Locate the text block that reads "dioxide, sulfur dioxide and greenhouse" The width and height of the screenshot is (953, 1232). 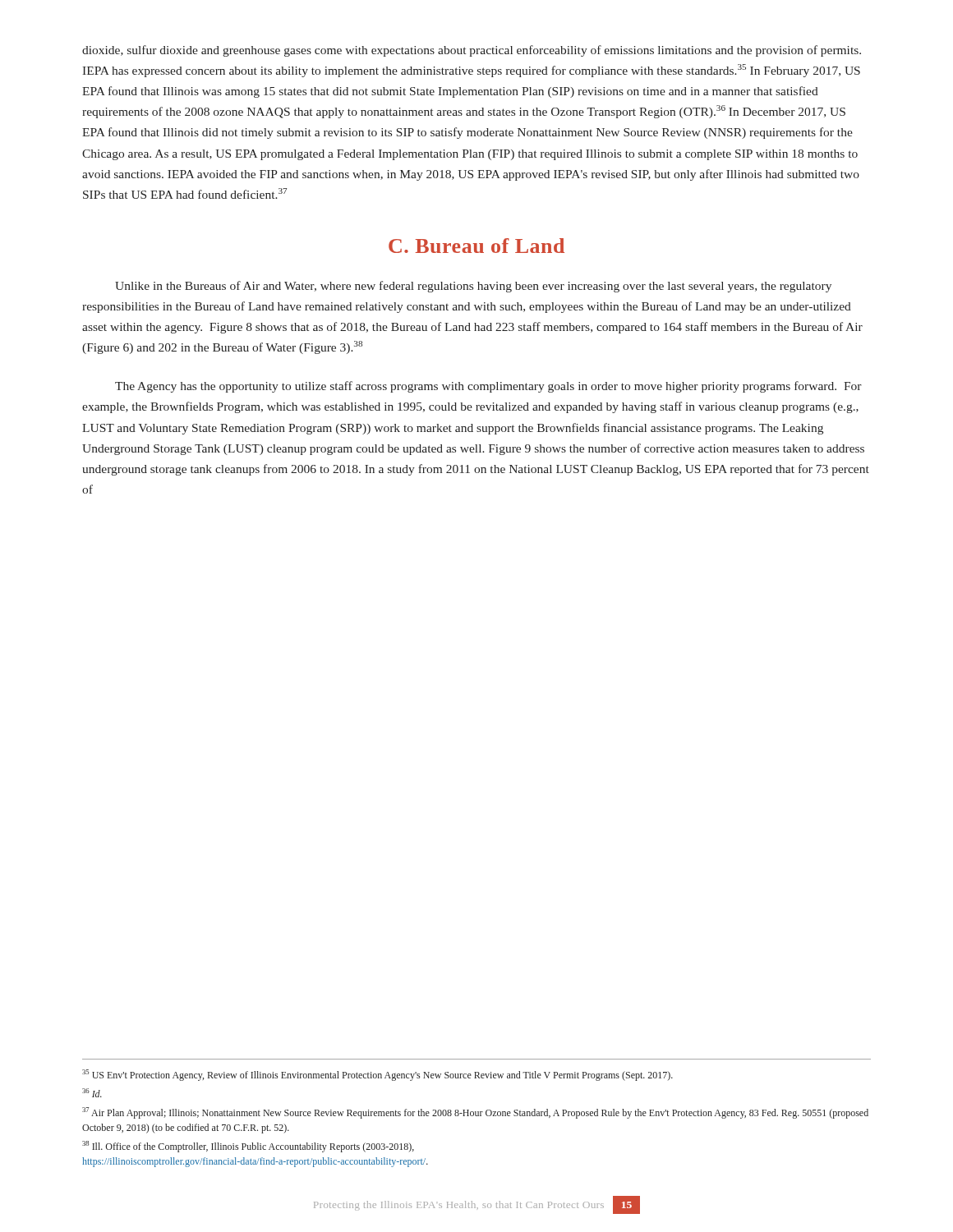point(472,122)
